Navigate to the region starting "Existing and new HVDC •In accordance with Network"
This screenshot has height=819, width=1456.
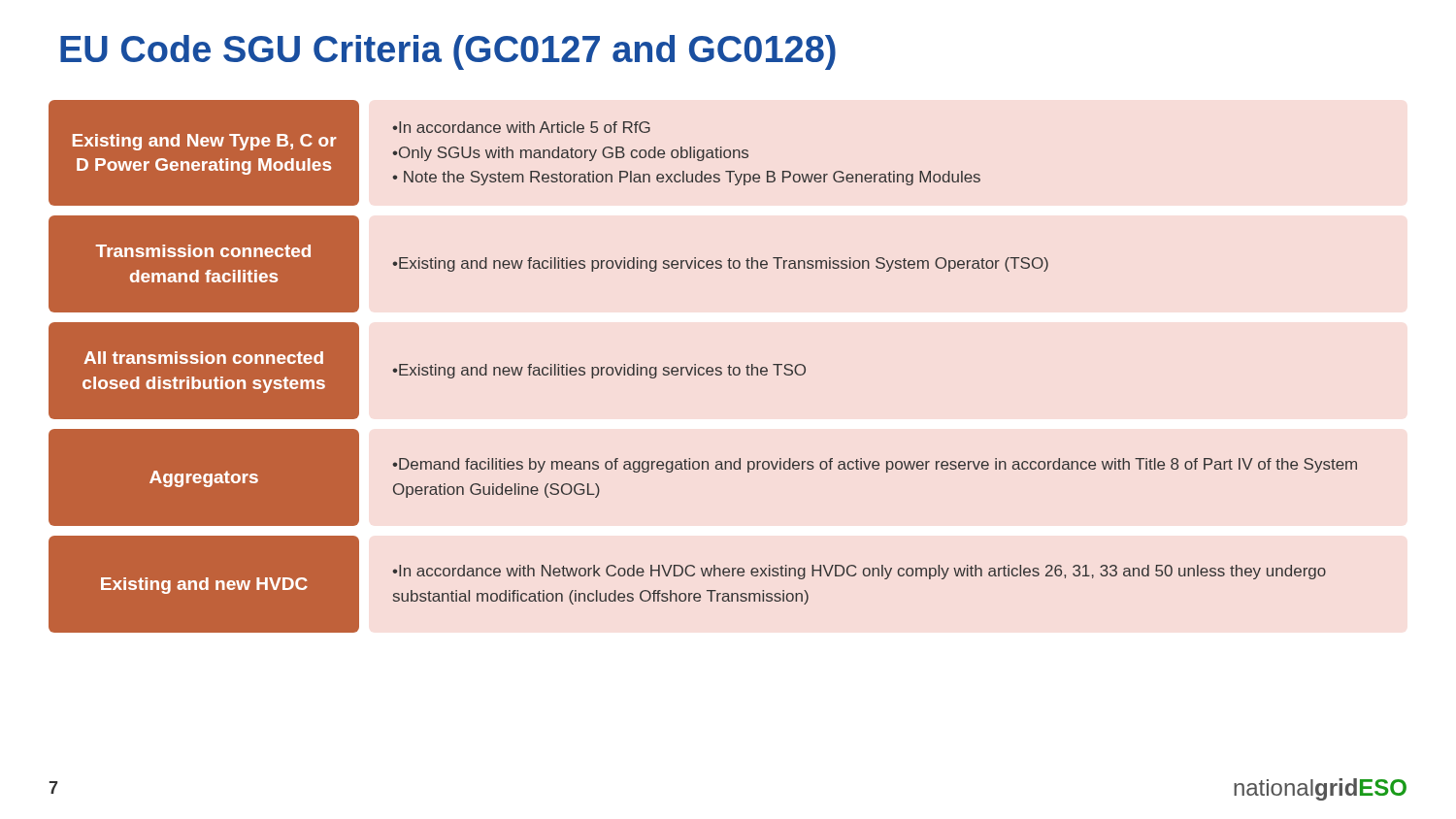point(728,584)
